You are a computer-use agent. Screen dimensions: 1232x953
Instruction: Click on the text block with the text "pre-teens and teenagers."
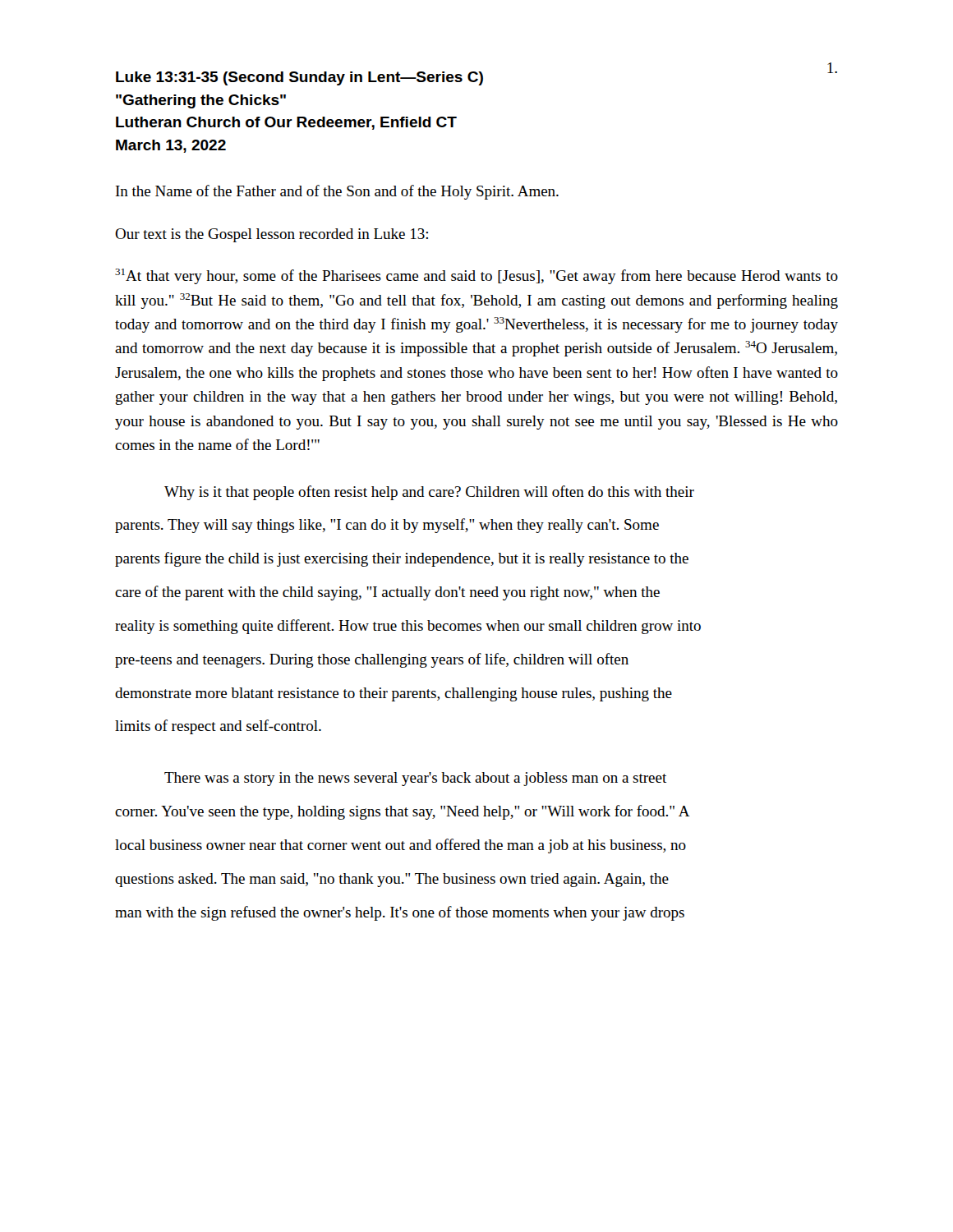coord(372,659)
